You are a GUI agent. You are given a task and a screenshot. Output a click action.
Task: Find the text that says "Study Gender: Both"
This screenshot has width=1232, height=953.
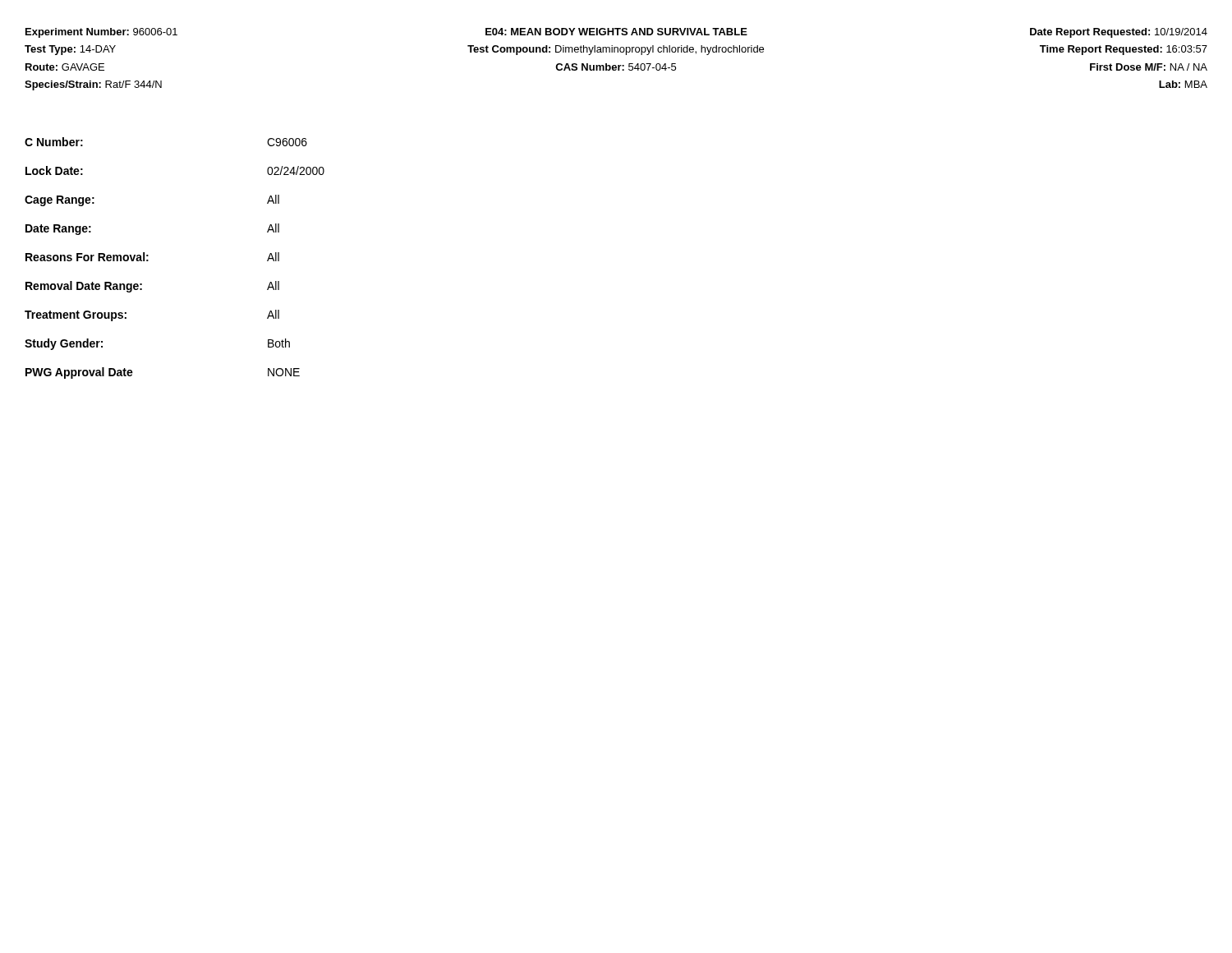click(64, 344)
